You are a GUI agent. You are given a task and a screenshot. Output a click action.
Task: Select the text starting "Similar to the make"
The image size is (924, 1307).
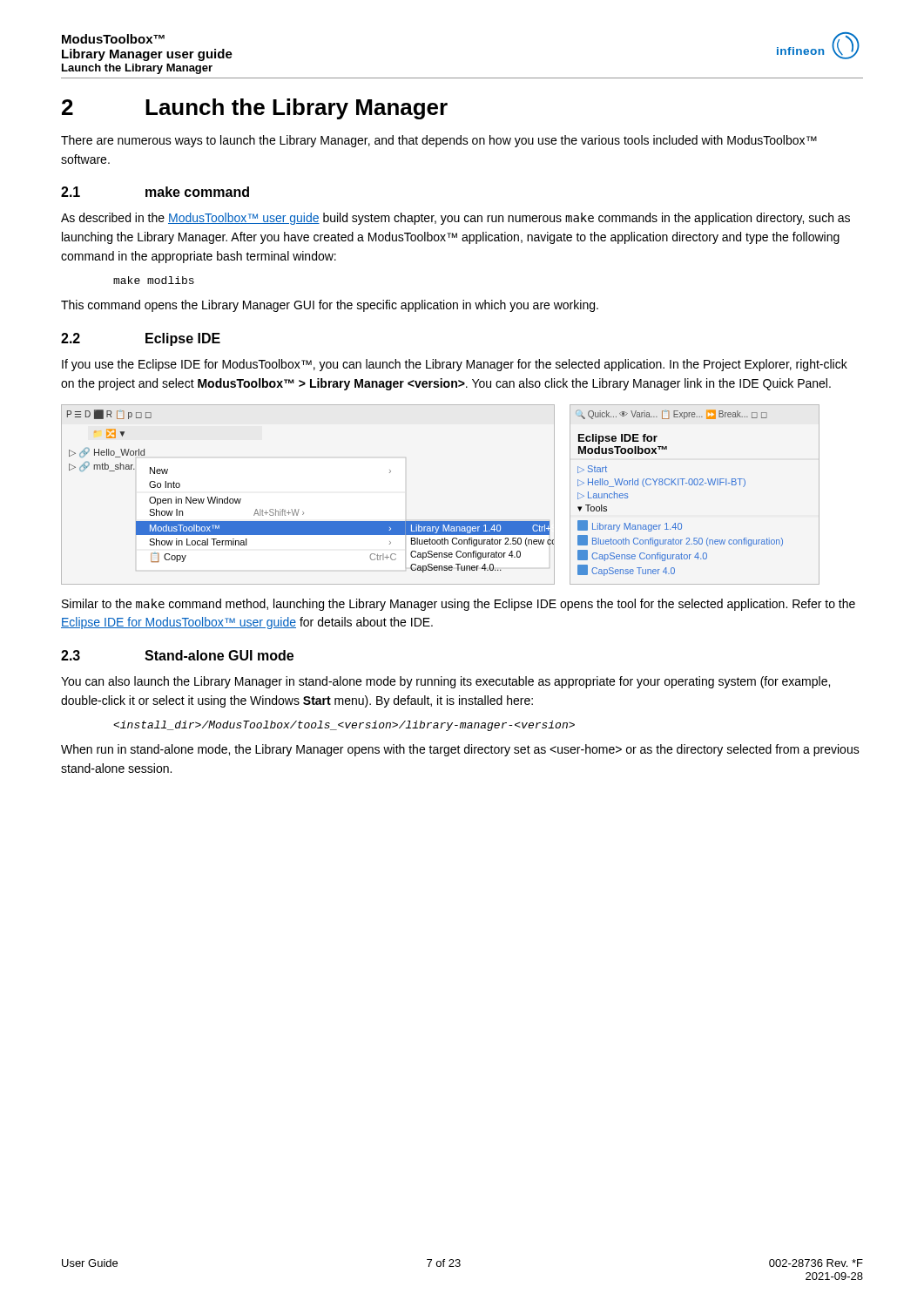(462, 614)
